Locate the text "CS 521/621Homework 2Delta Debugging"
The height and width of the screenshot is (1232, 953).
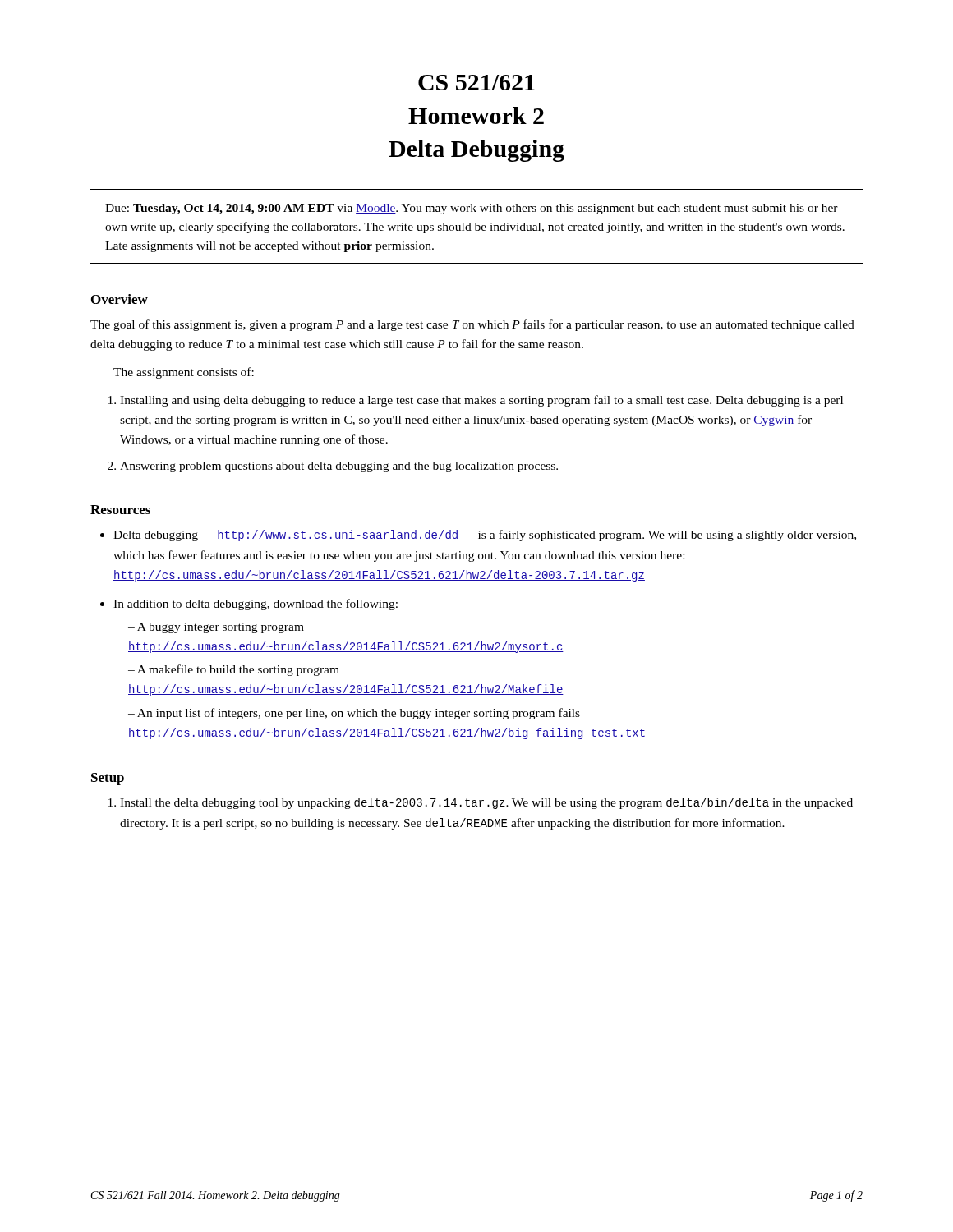[476, 116]
